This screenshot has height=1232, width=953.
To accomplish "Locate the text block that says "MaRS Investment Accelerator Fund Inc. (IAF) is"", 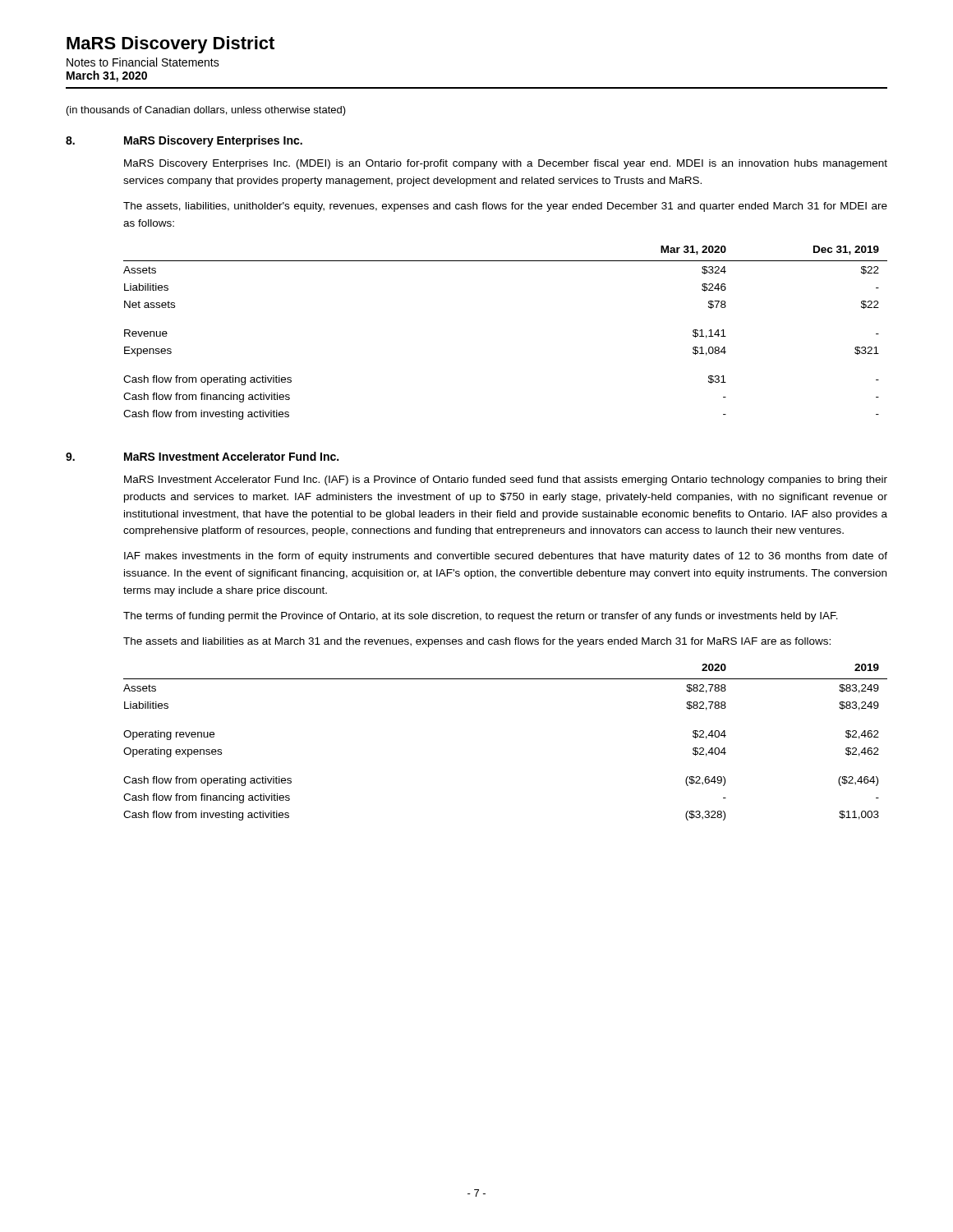I will (505, 505).
